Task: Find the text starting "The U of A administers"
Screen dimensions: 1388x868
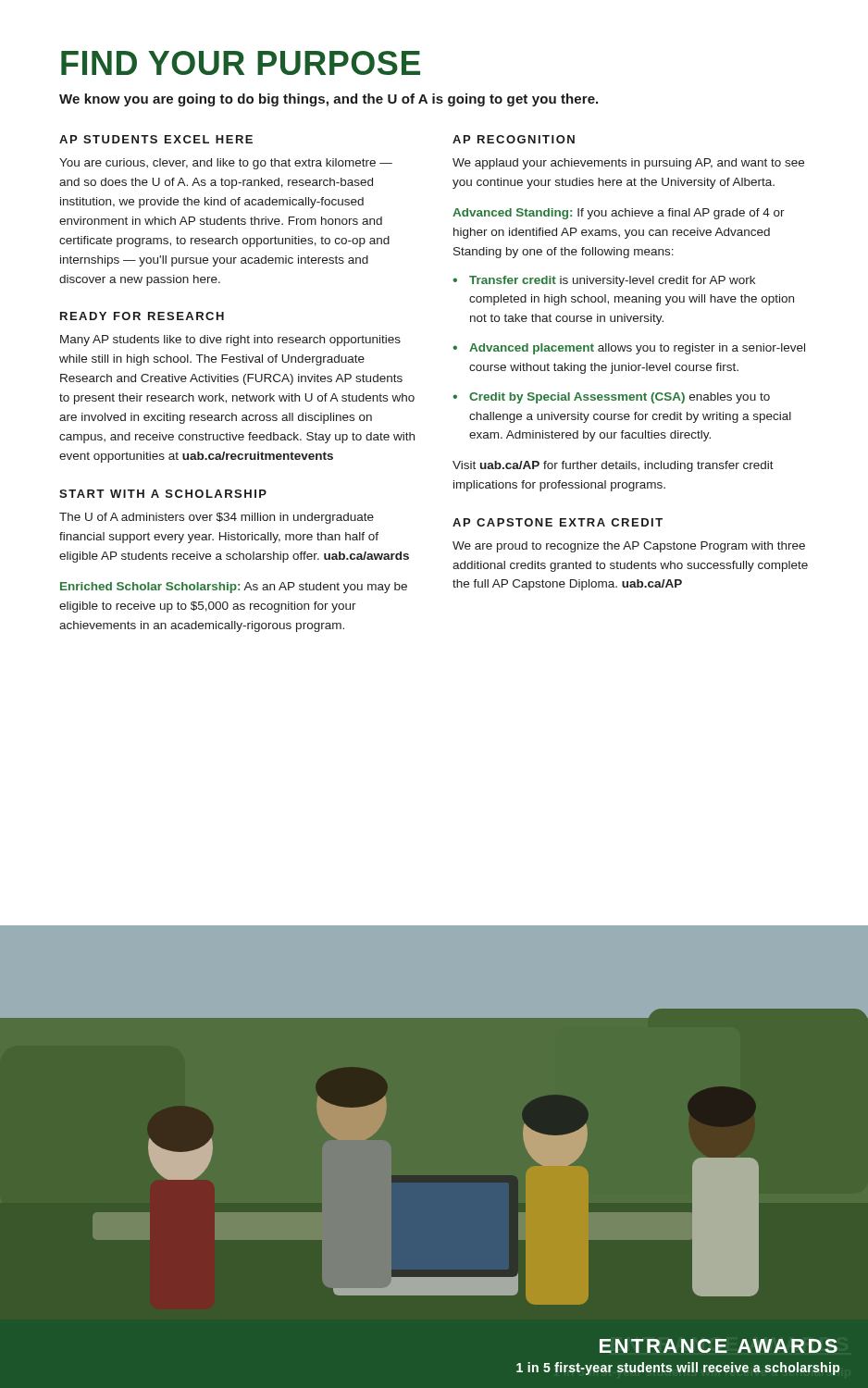Action: (237, 537)
